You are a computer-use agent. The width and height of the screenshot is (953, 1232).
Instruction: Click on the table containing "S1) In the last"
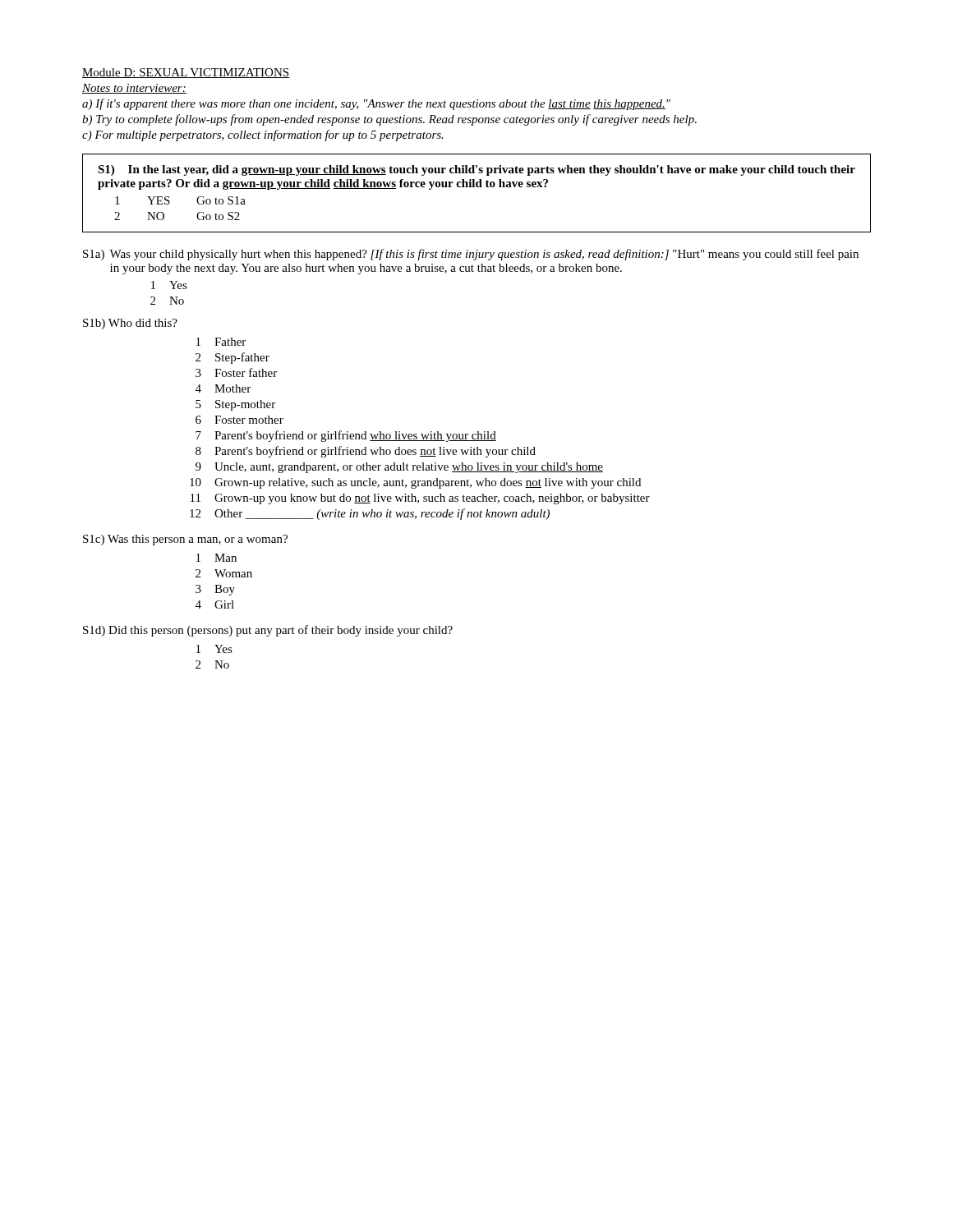[x=476, y=193]
